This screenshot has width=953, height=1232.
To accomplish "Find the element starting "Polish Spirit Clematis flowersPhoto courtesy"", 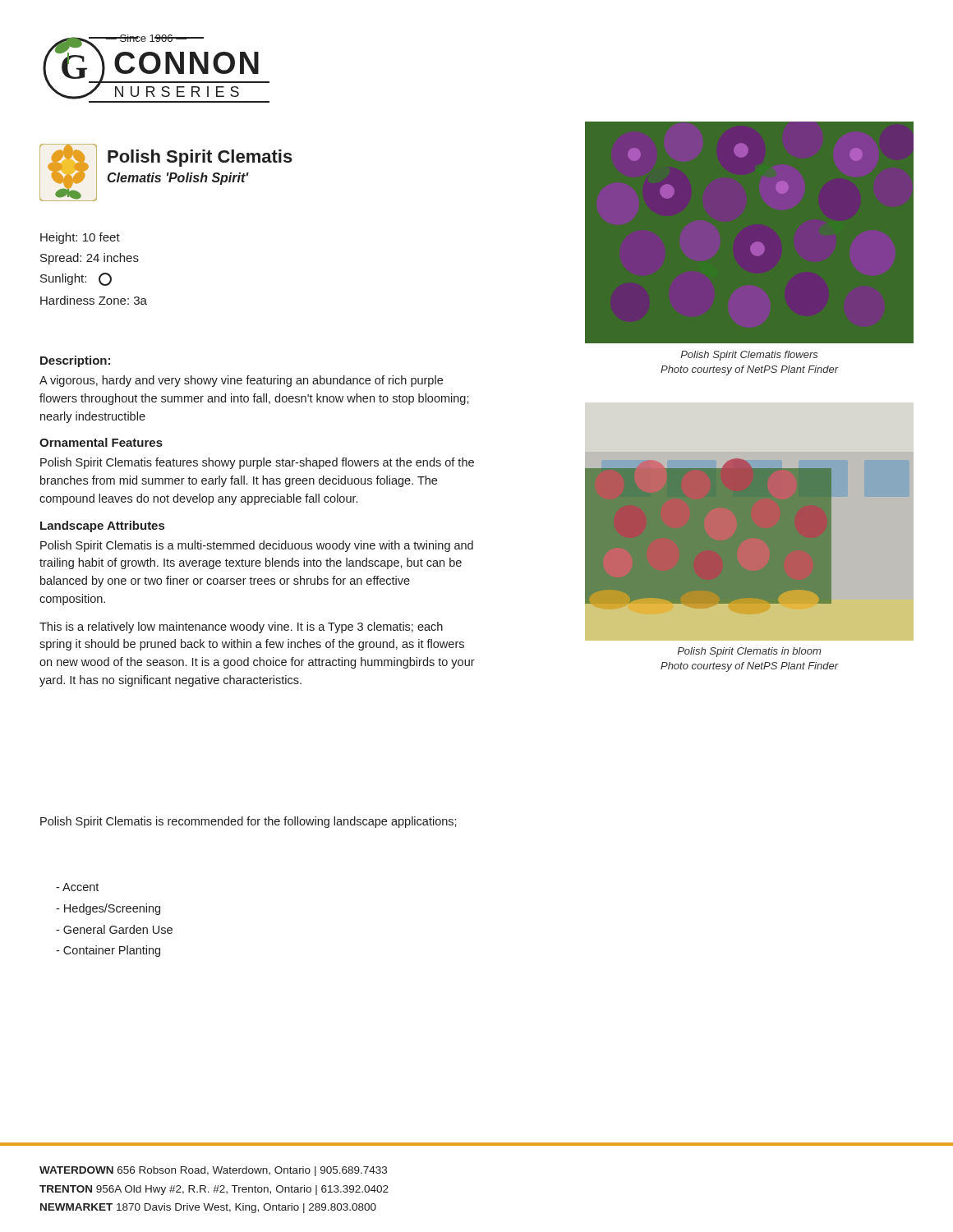I will tap(749, 362).
